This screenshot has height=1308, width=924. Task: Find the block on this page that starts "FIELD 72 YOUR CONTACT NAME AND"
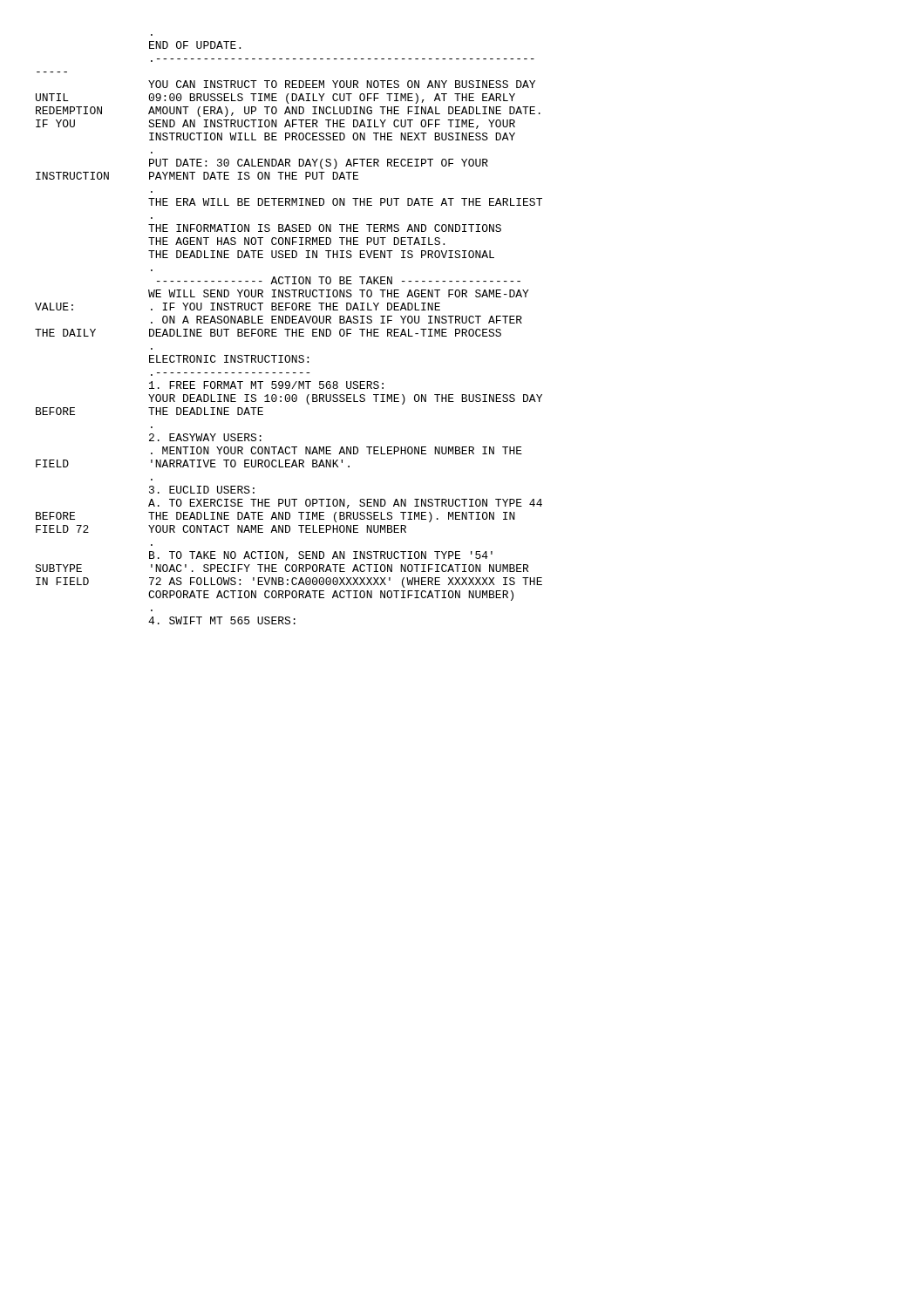pyautogui.click(x=462, y=530)
